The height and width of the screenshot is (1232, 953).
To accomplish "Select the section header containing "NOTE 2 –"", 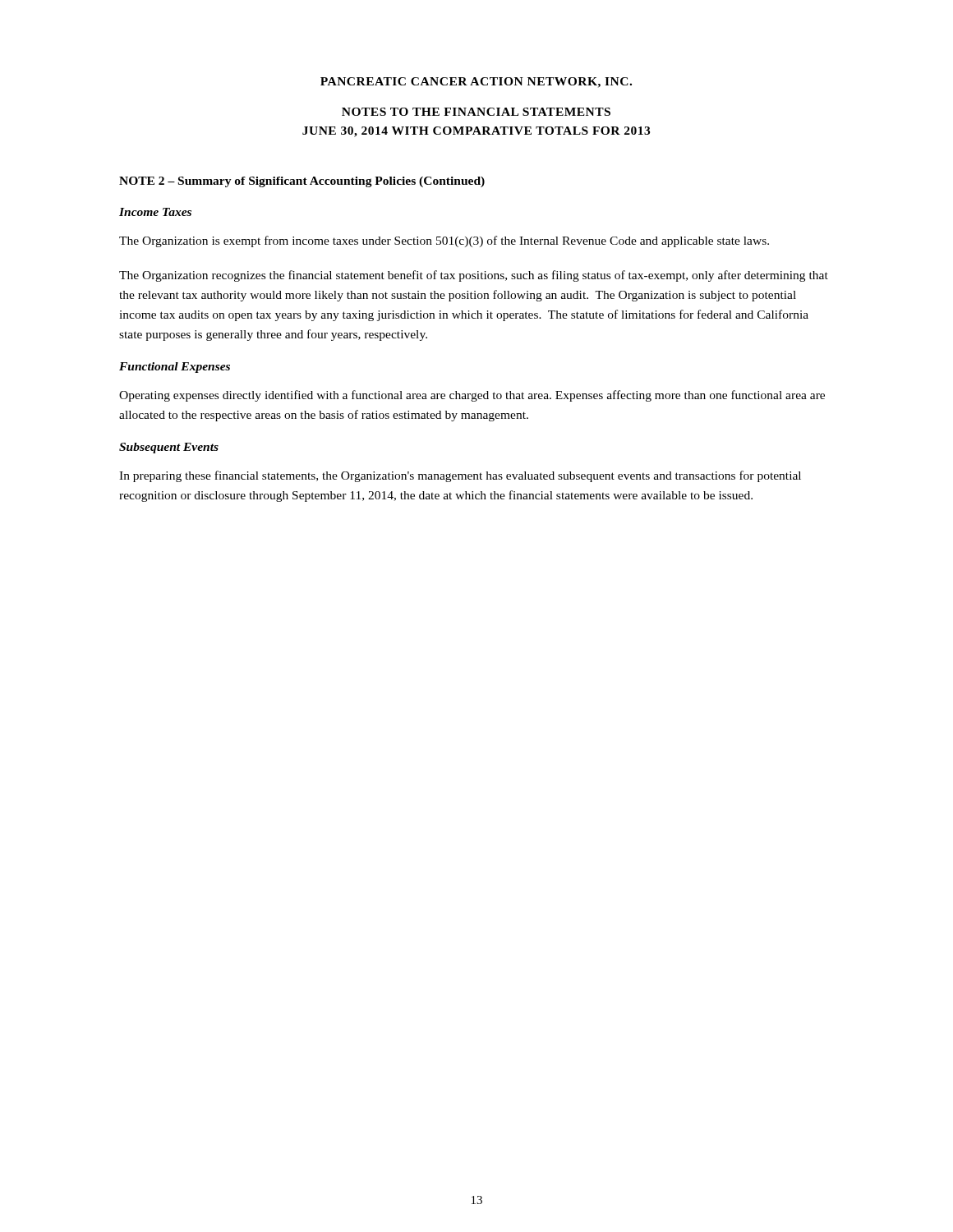I will (x=302, y=180).
